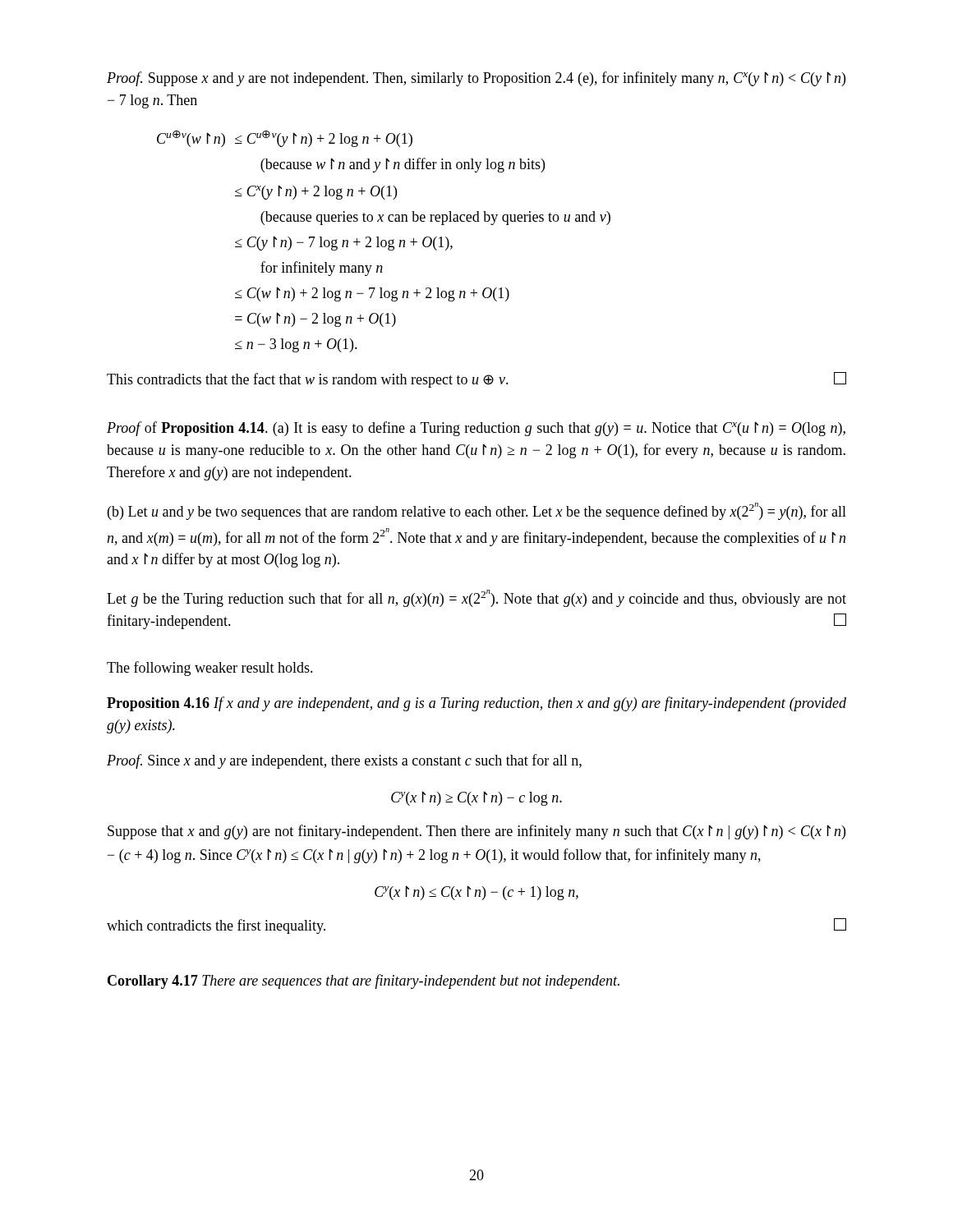Screen dimensions: 1232x953
Task: Point to the text starting "(b) Let u"
Action: coord(476,533)
